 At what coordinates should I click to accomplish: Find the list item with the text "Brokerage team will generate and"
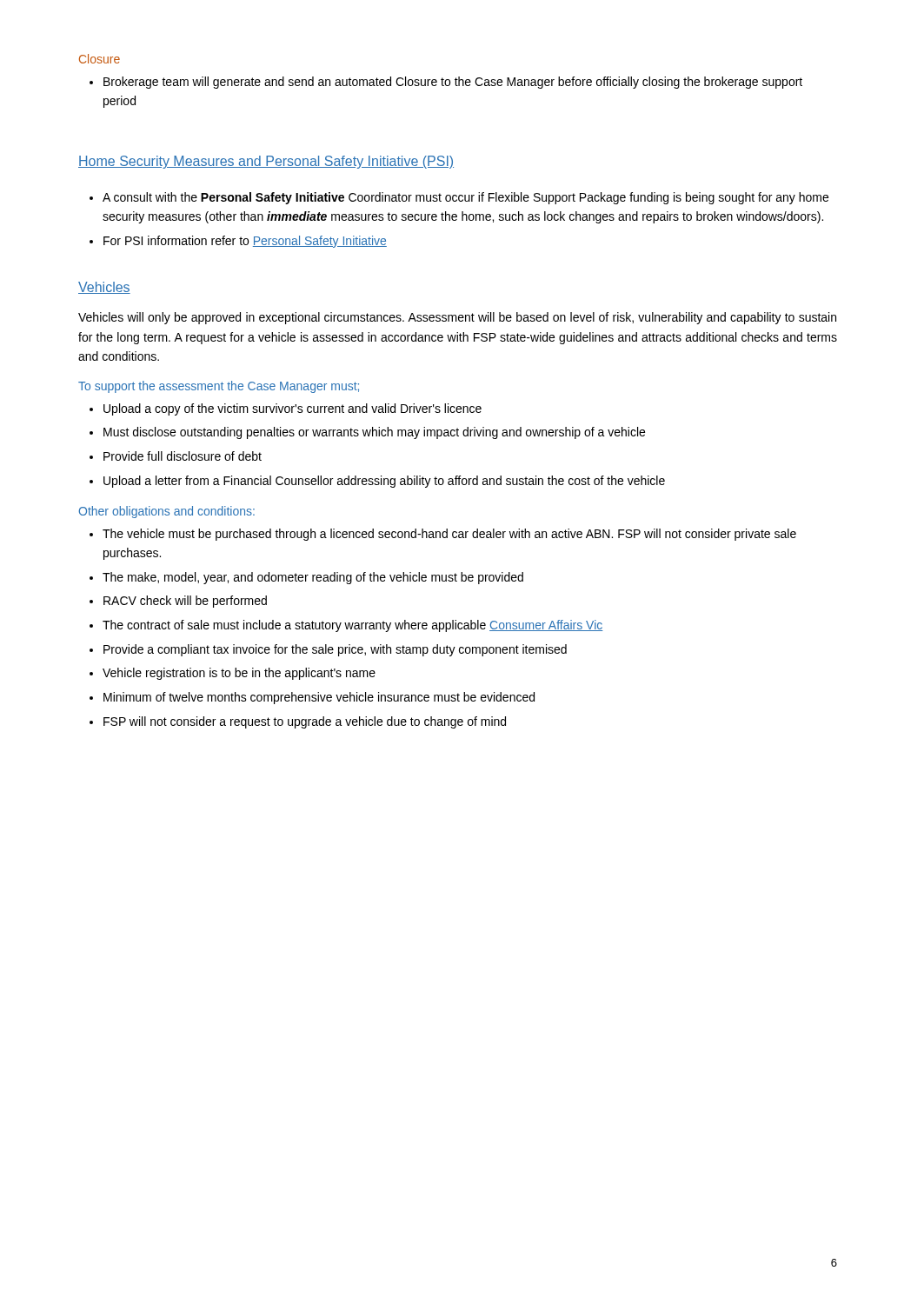tap(453, 91)
